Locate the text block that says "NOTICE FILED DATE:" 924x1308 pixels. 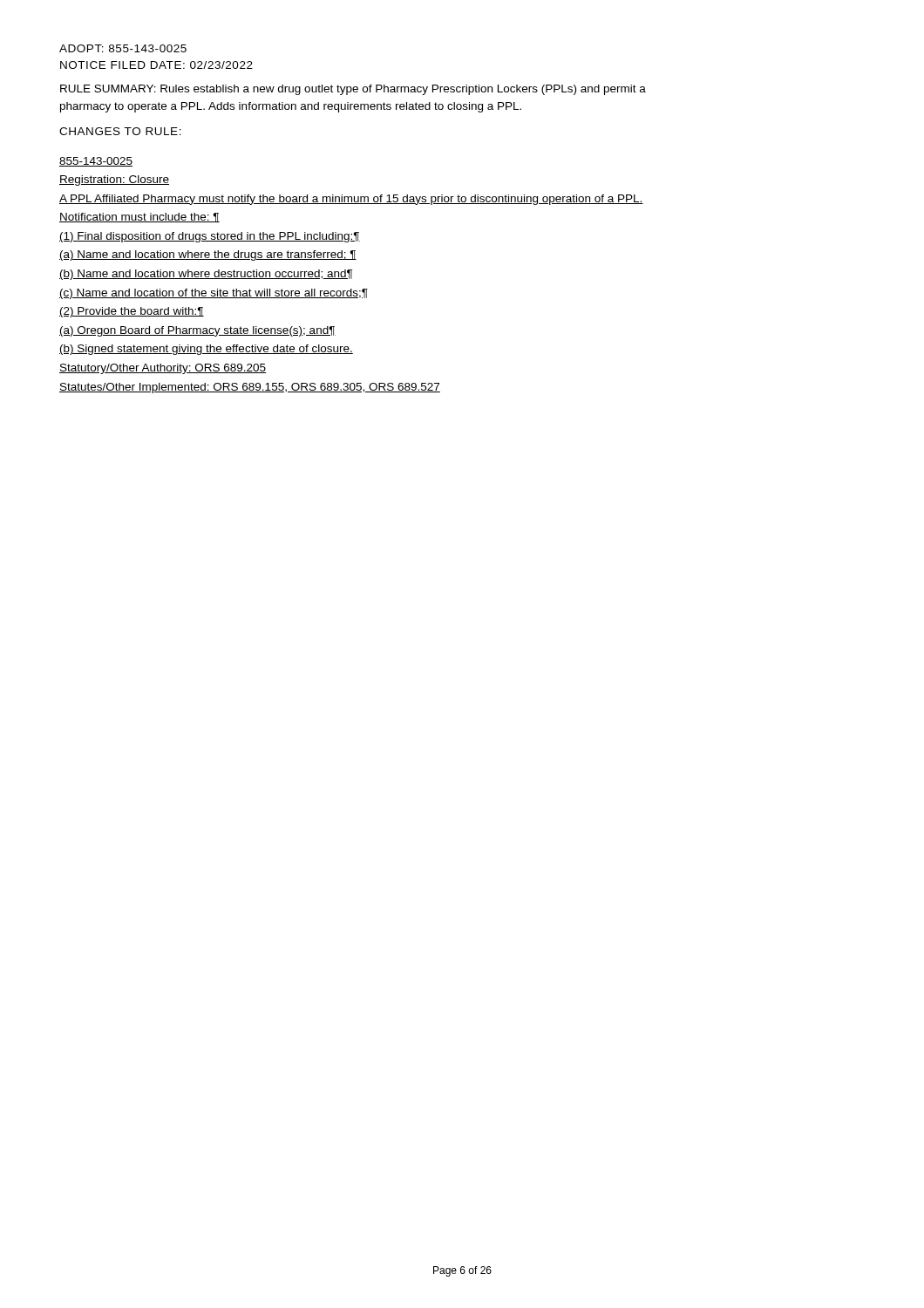(x=156, y=65)
